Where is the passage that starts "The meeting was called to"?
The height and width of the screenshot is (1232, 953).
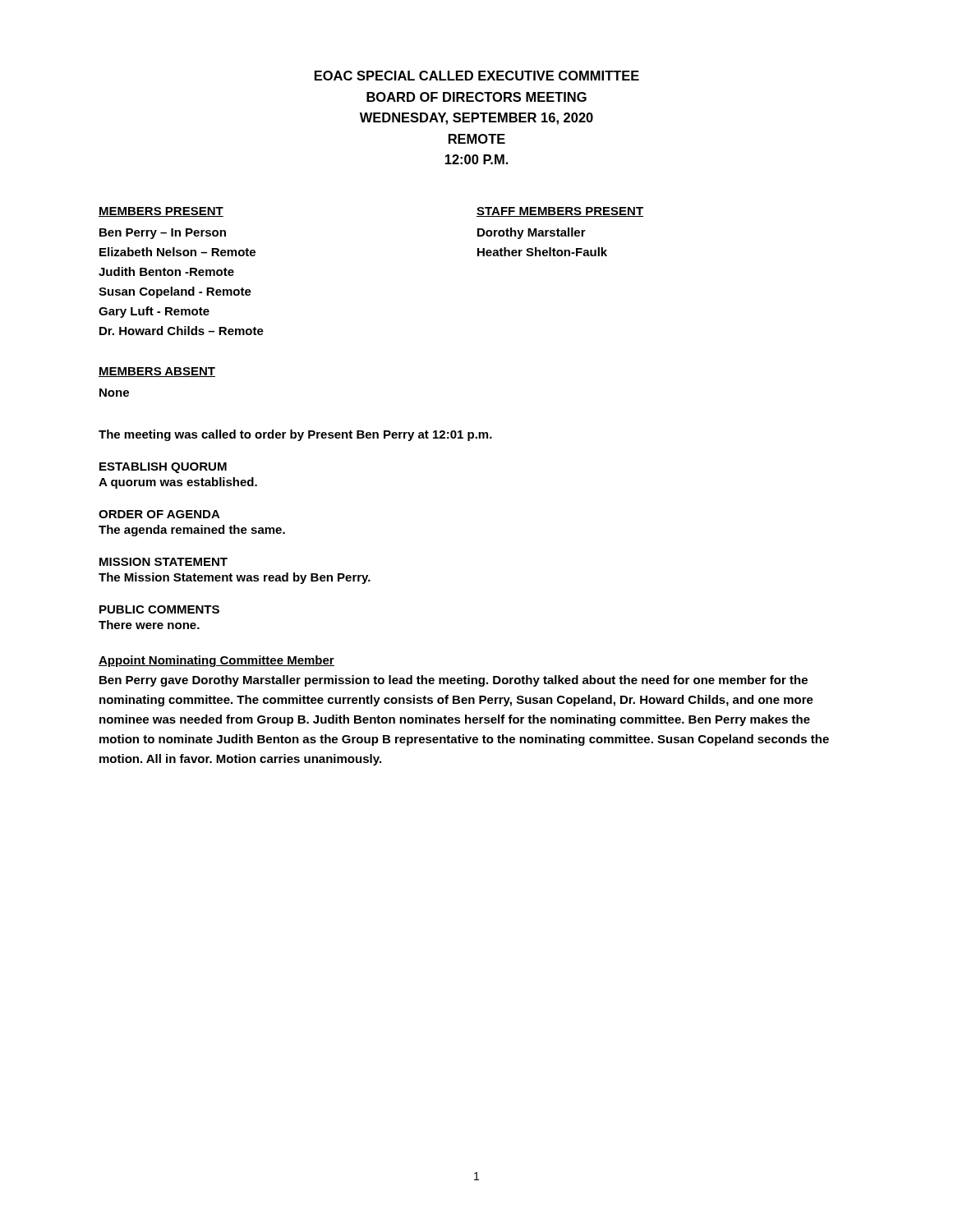click(x=295, y=434)
